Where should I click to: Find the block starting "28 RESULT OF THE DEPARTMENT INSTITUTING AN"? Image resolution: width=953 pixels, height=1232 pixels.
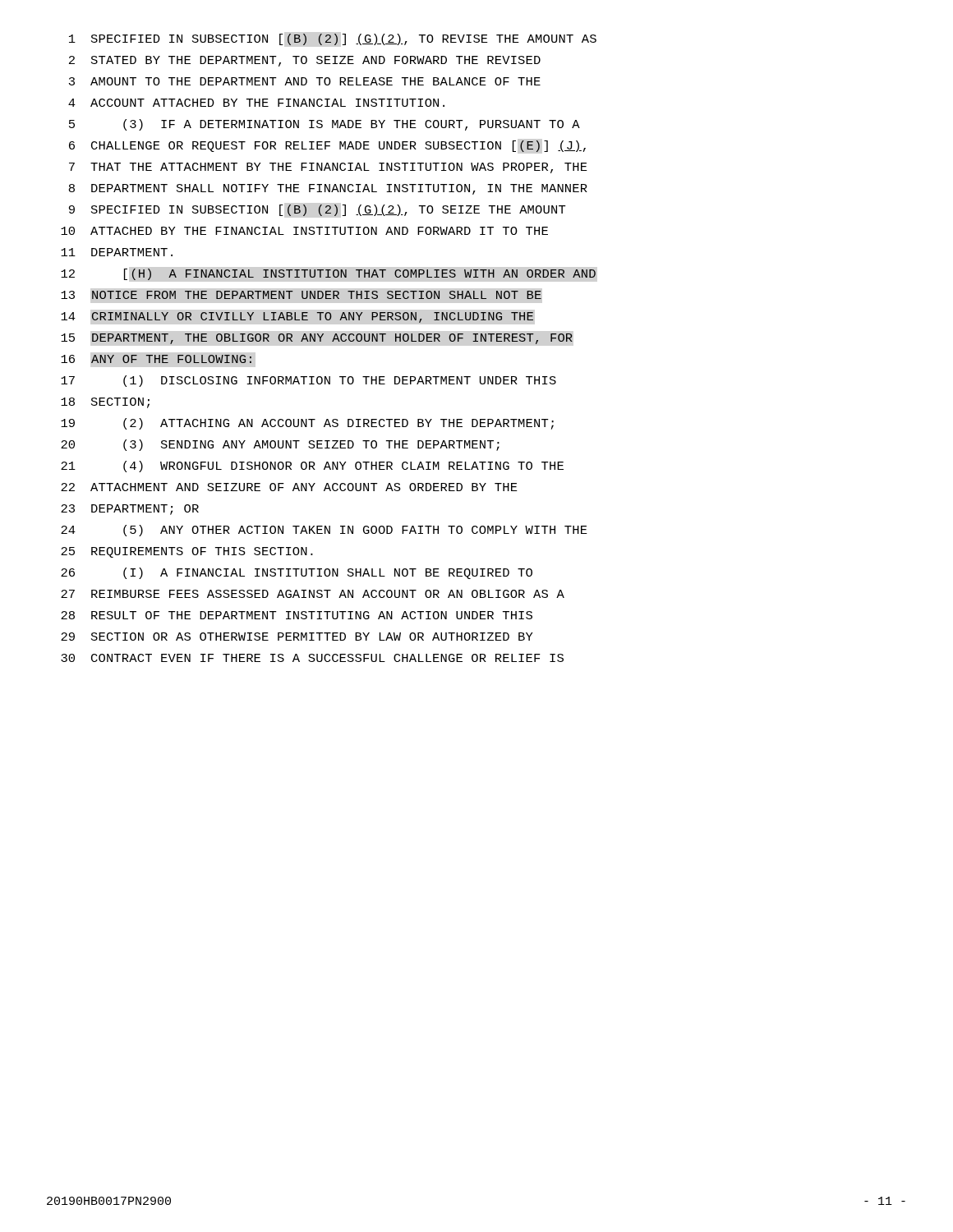476,616
